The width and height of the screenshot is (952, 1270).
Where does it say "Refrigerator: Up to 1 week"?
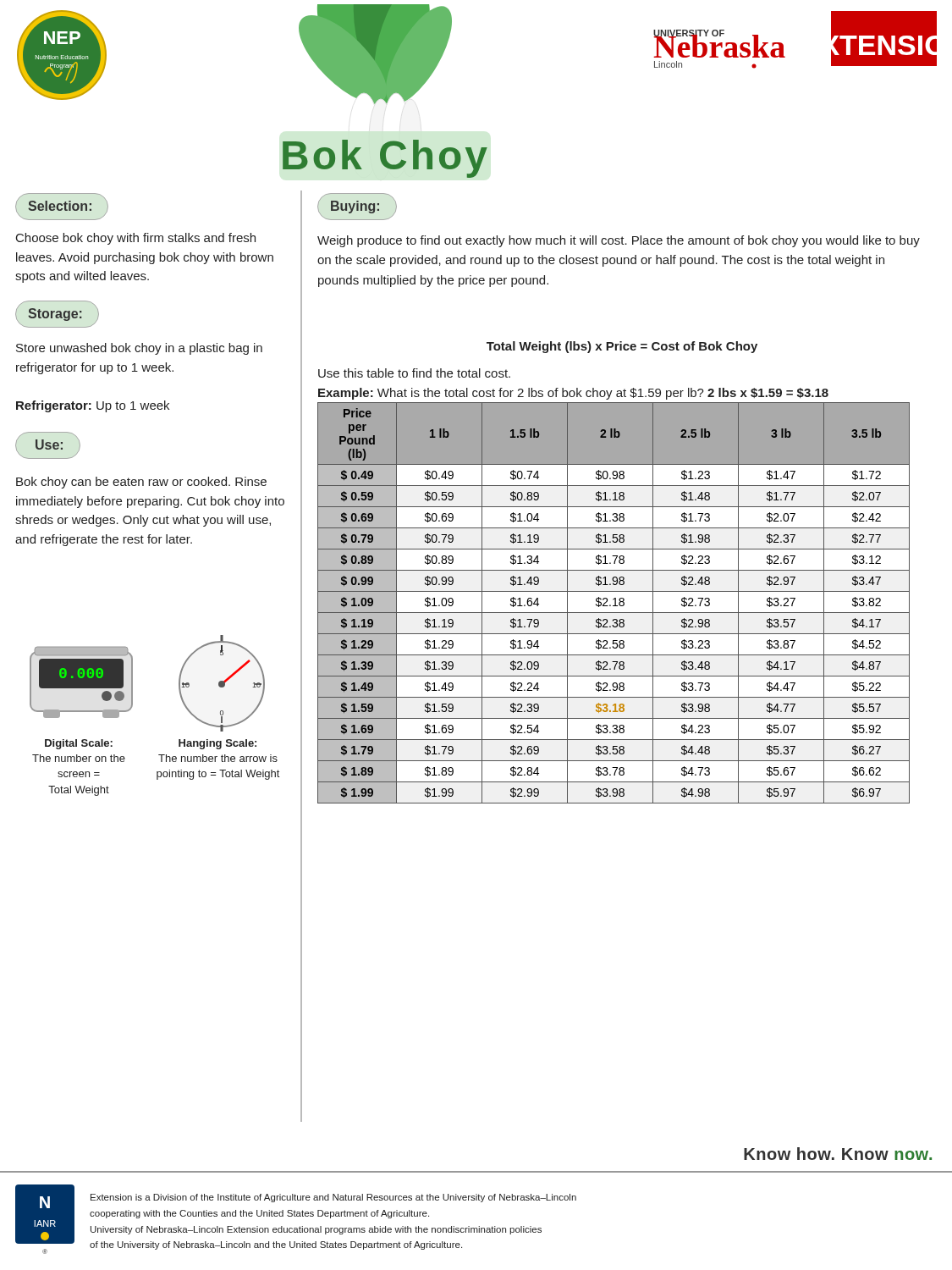[151, 405]
